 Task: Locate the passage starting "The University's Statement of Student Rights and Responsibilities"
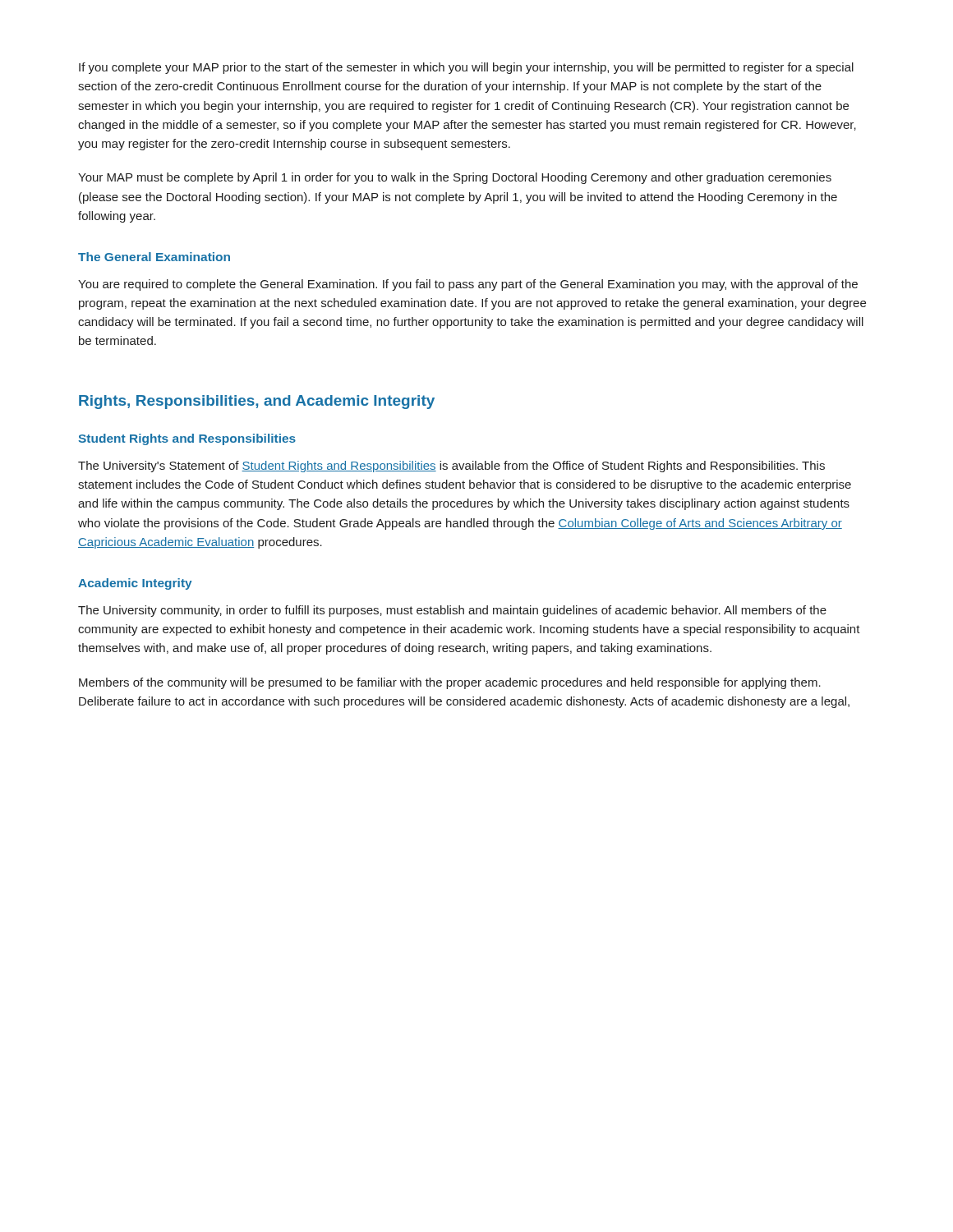[465, 503]
